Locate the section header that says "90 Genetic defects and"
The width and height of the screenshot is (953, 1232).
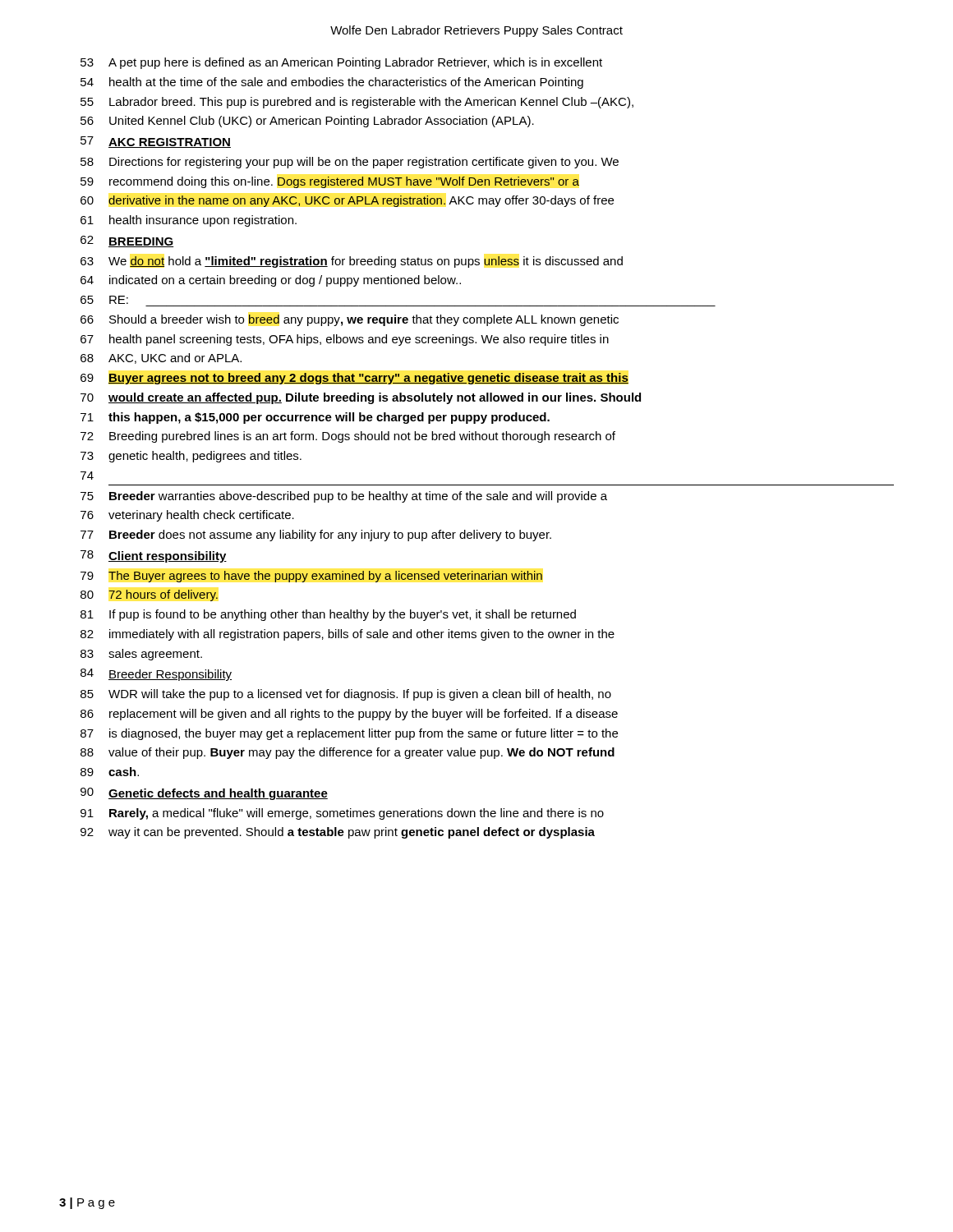[204, 794]
